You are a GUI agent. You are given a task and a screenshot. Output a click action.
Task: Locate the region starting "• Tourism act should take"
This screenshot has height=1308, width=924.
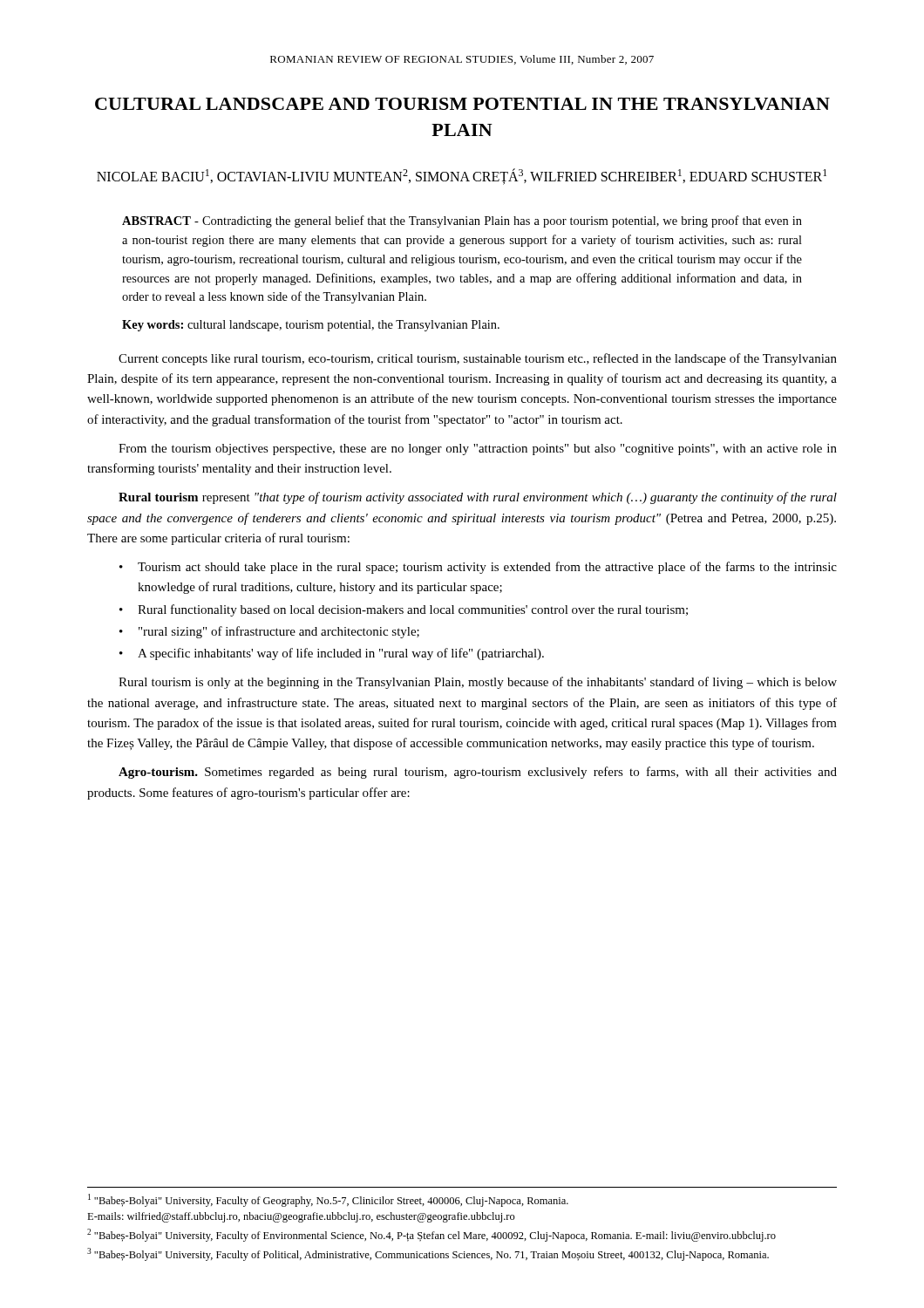pos(478,578)
